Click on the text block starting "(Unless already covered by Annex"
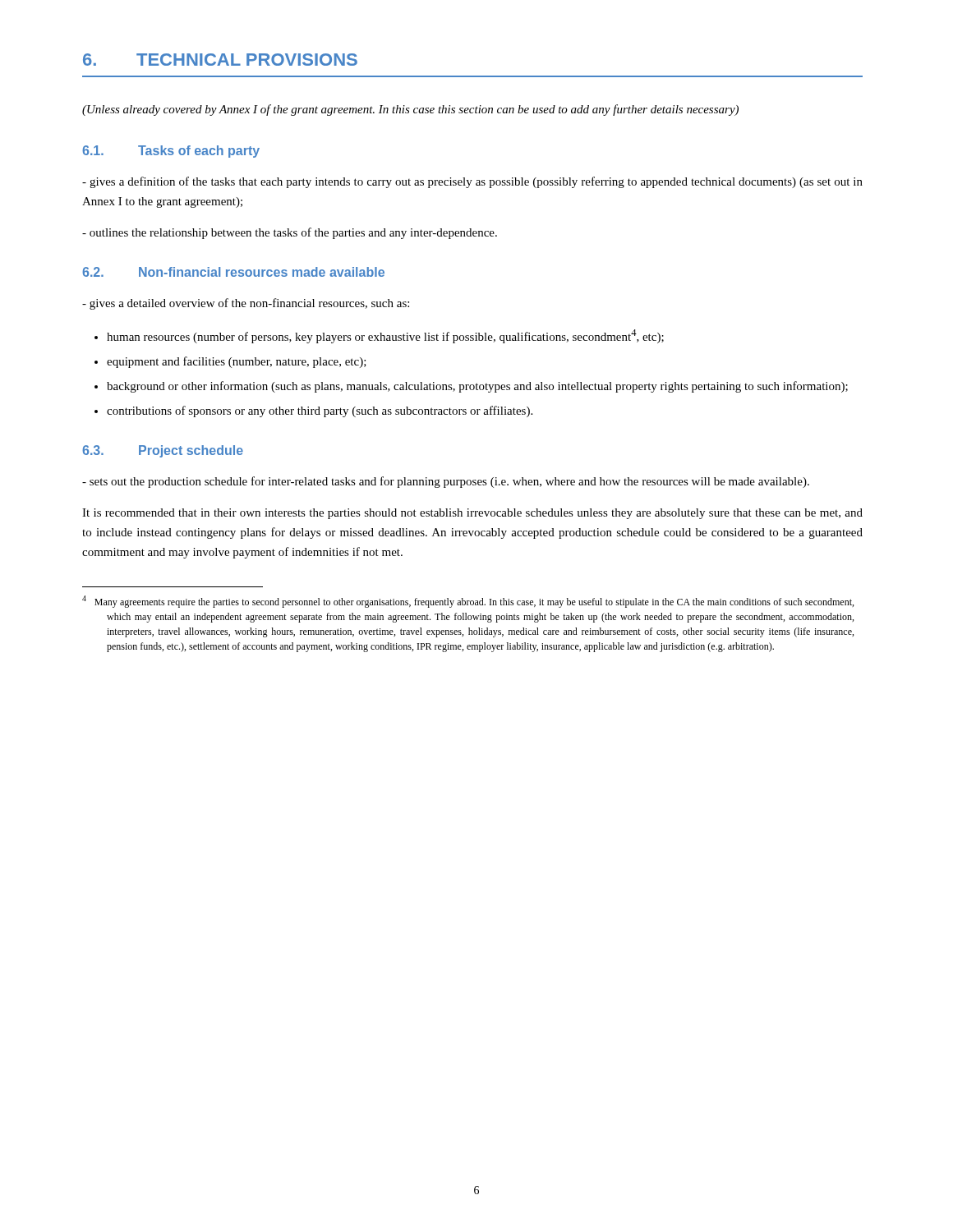953x1232 pixels. 411,109
